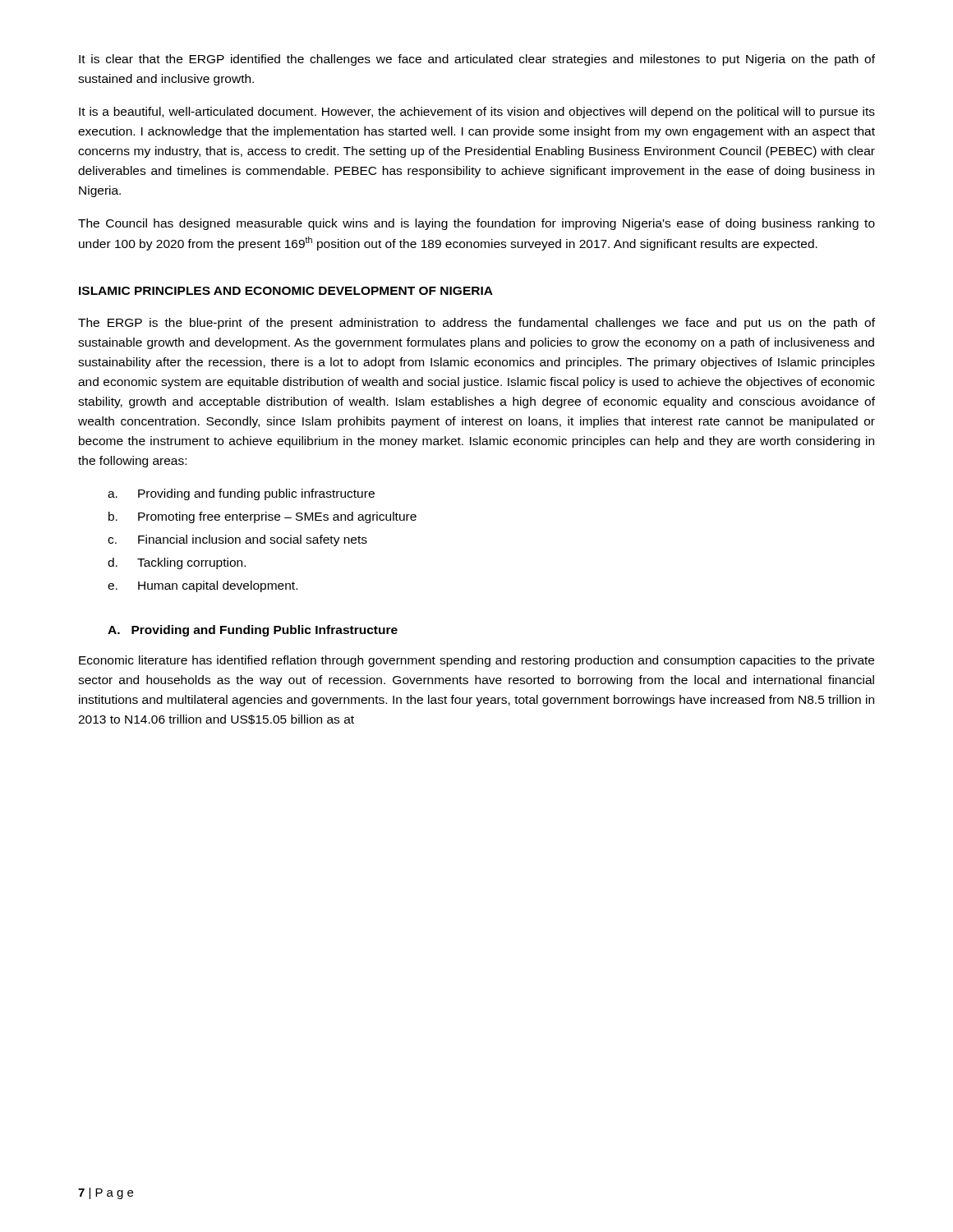The width and height of the screenshot is (953, 1232).
Task: Point to the element starting "It is clear that the ERGP"
Action: [x=476, y=69]
